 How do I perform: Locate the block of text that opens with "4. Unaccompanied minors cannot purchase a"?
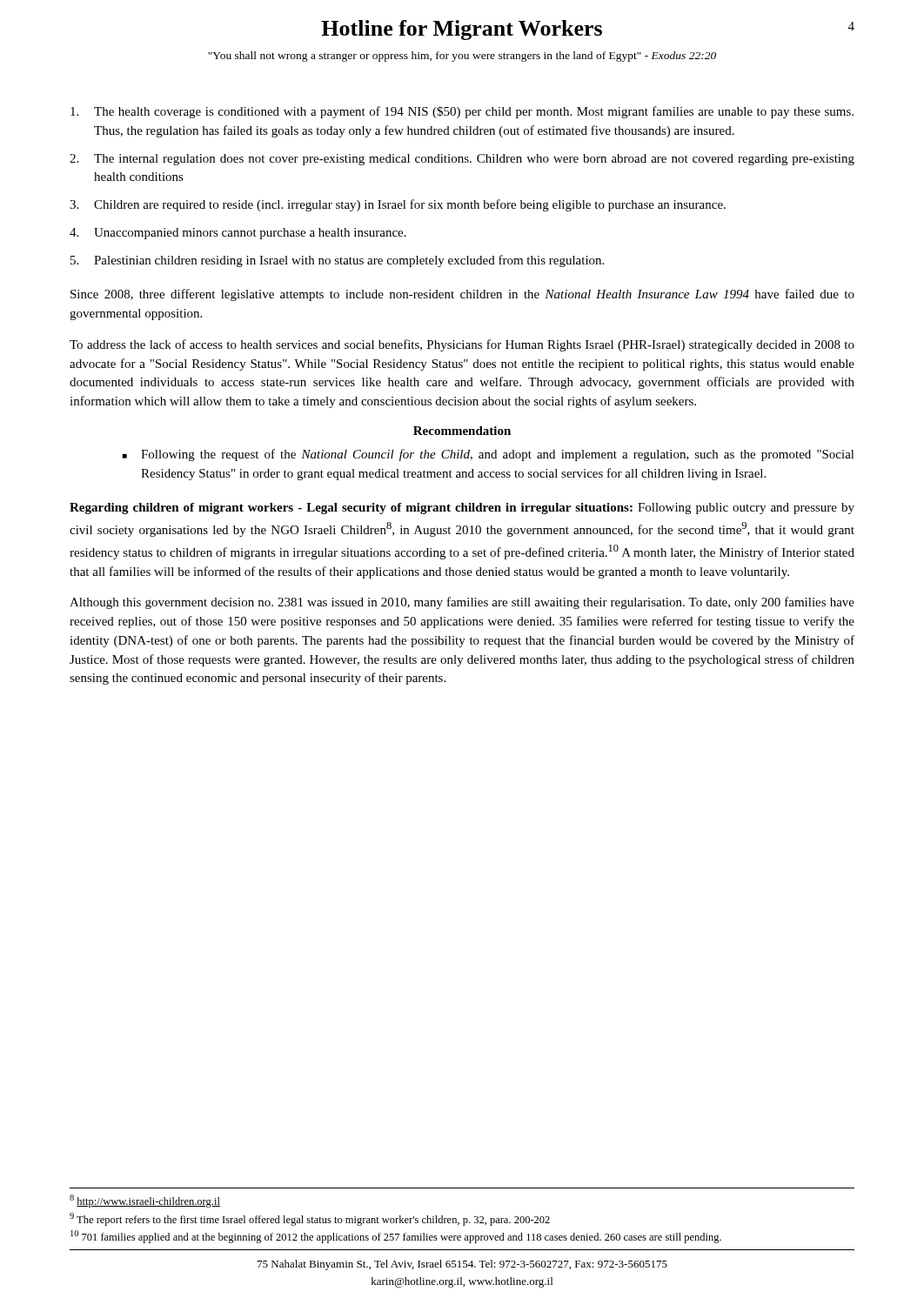click(x=238, y=234)
